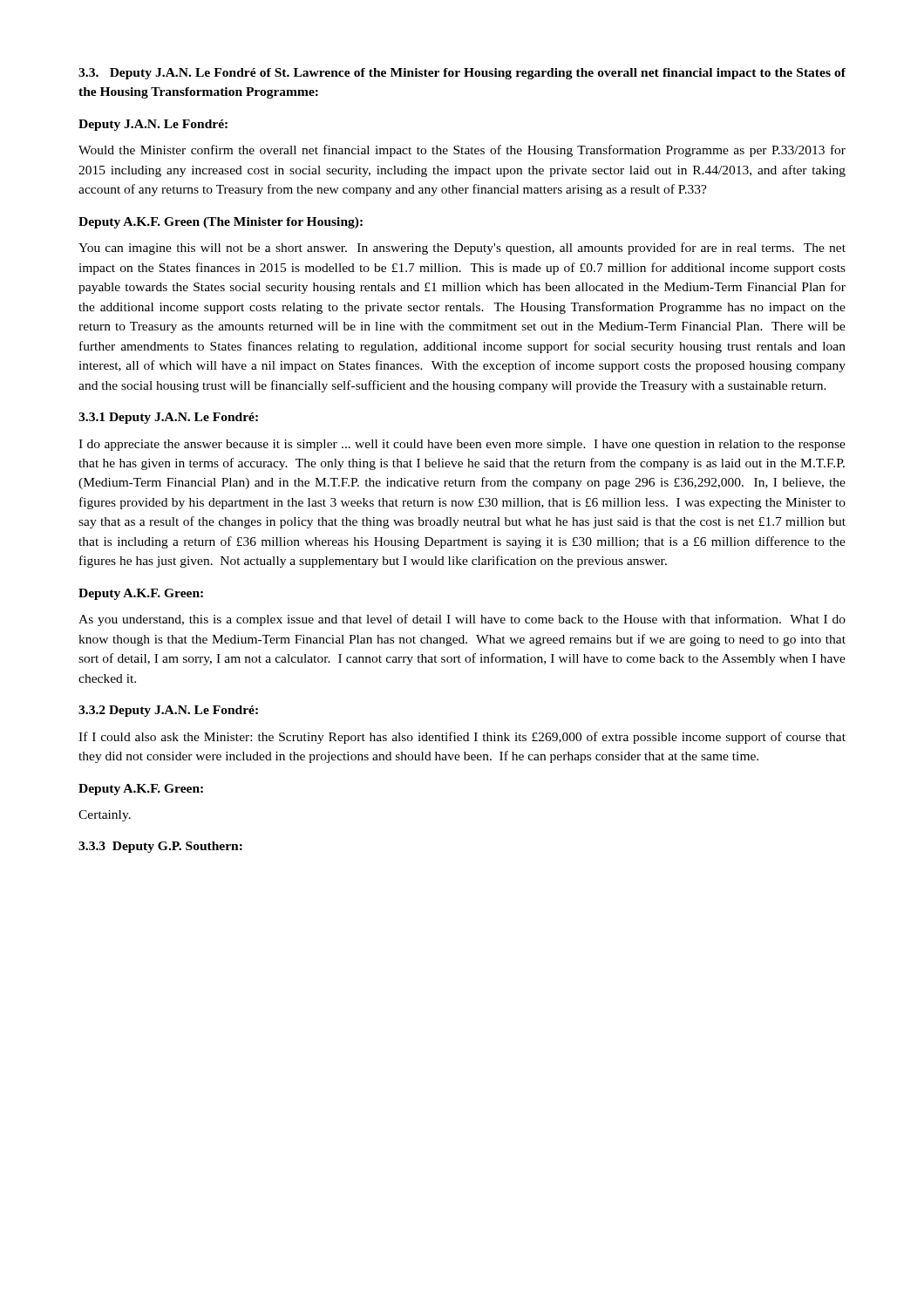Navigate to the passage starting "3.3.2 Deputy J.A.N. Le Fondré:"
This screenshot has width=924, height=1308.
pos(169,710)
